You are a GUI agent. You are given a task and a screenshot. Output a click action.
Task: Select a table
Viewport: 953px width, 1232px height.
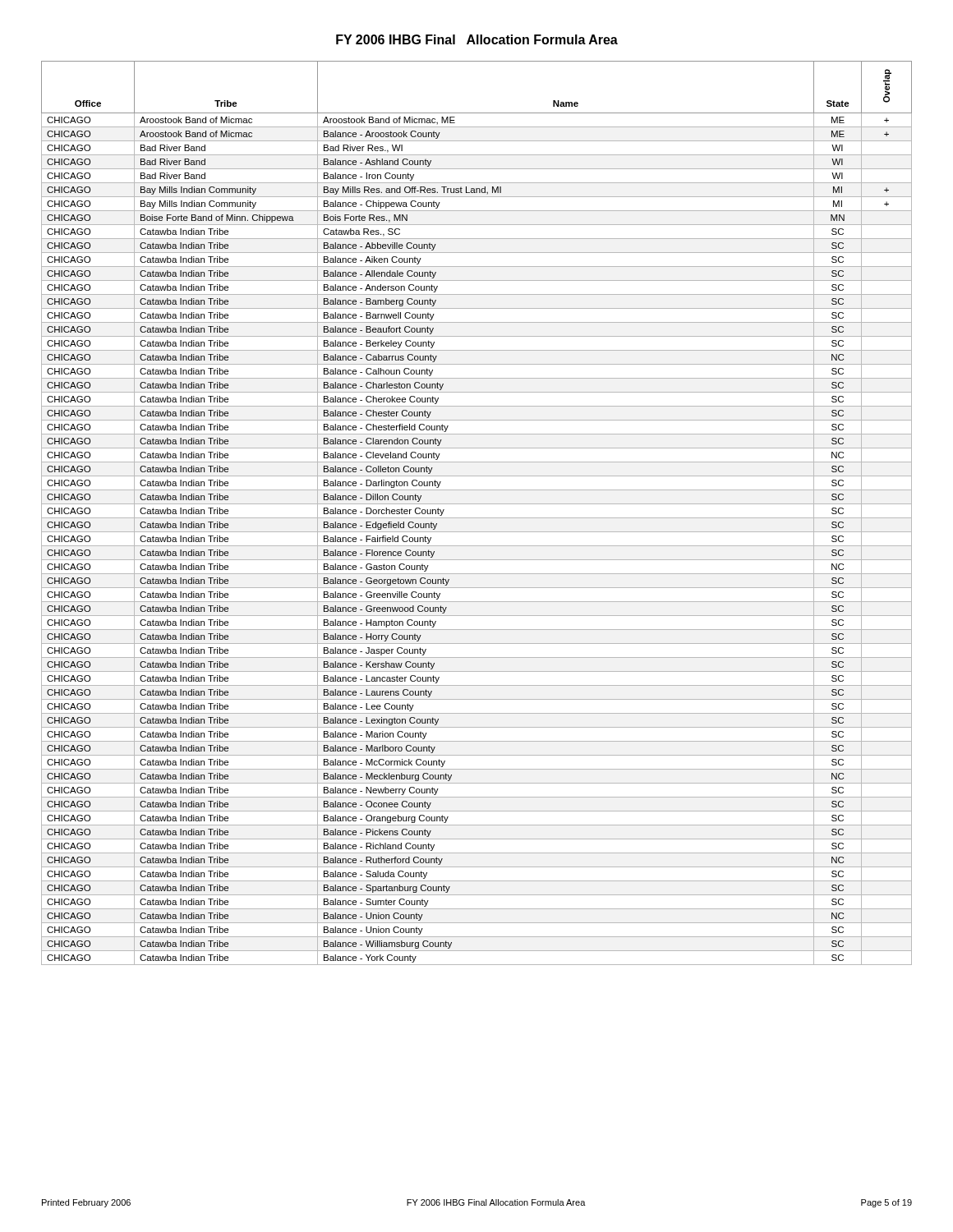476,513
